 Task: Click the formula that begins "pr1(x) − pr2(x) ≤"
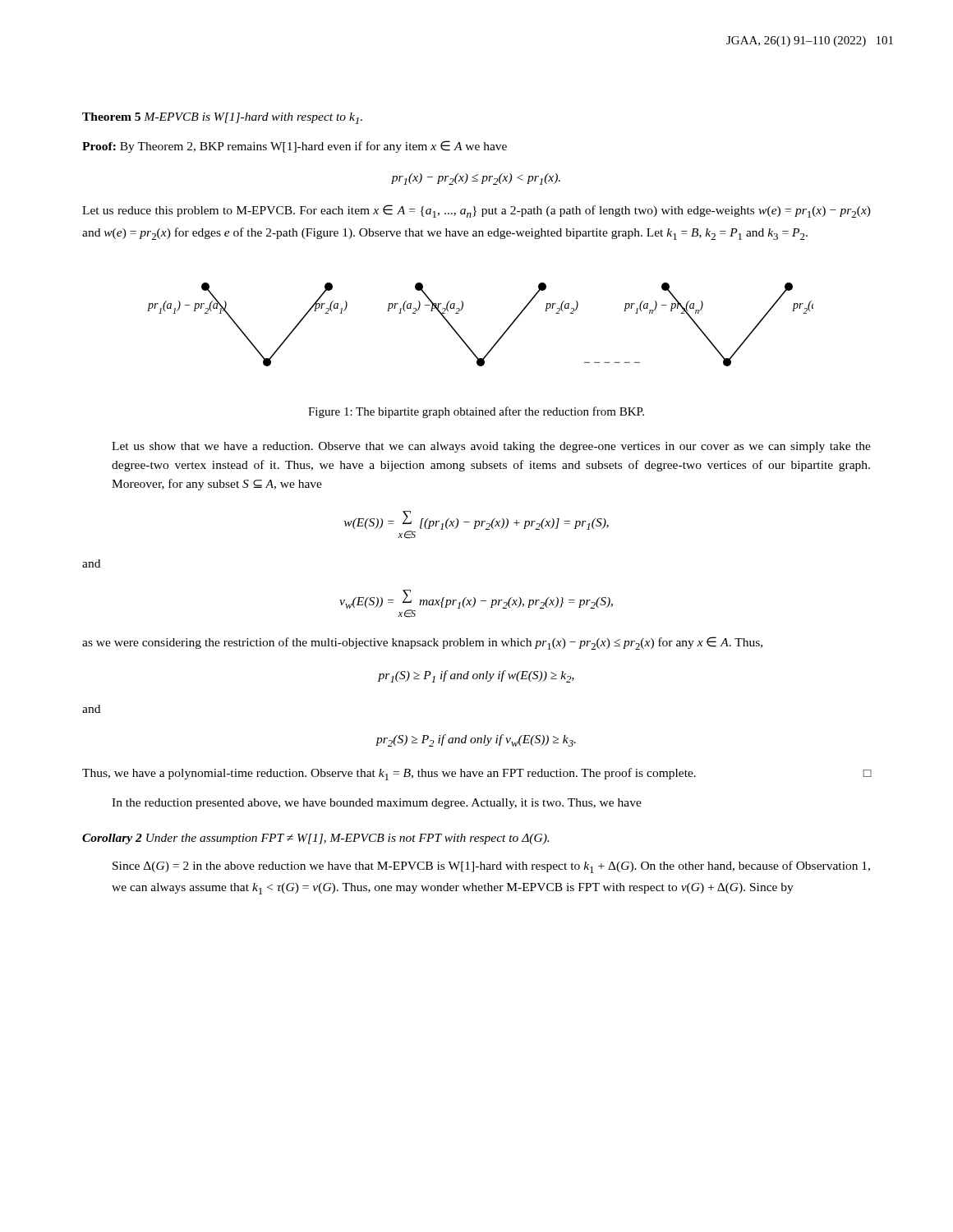click(x=476, y=178)
